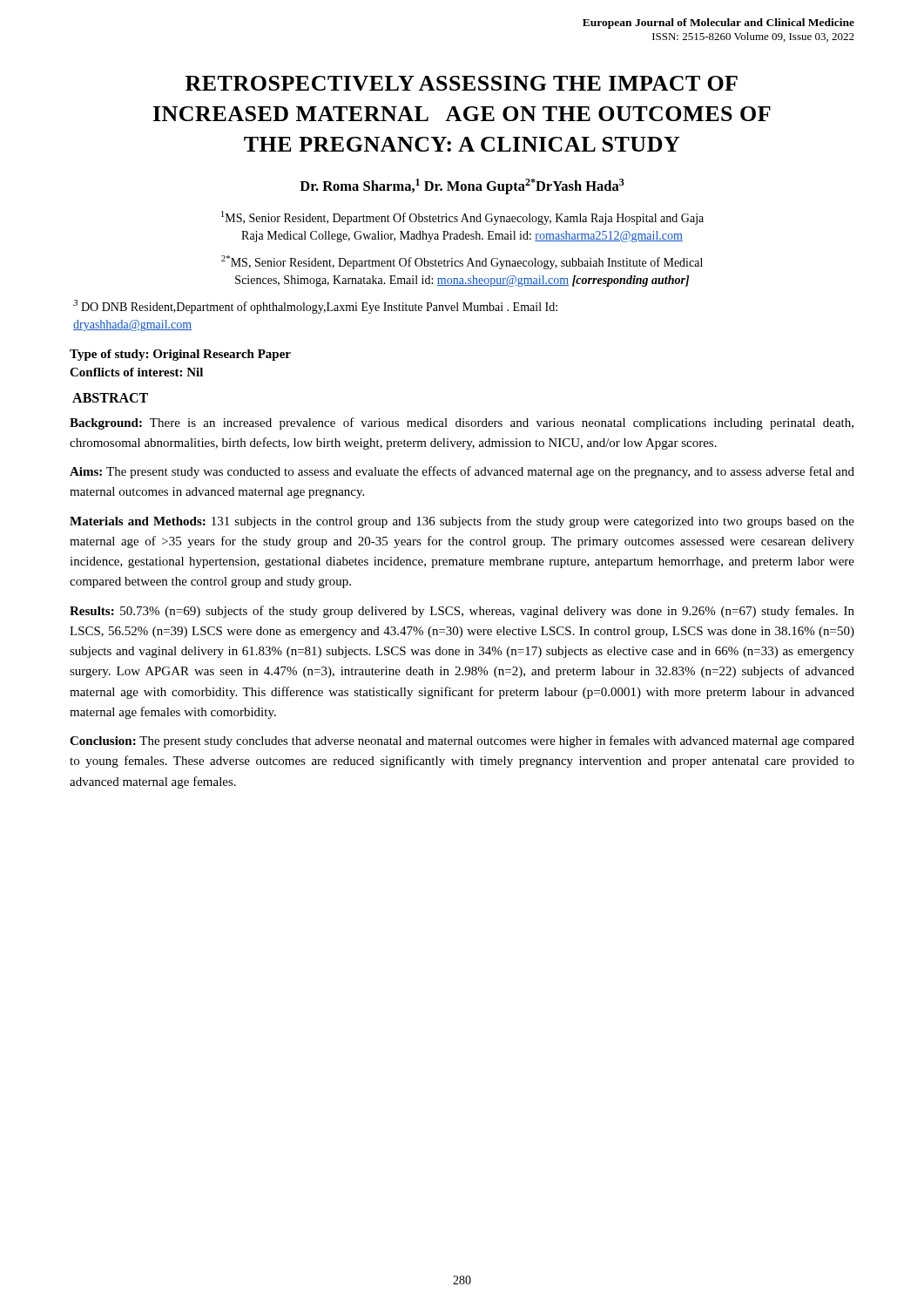Click on the element starting "Dr. Roma Sharma,1 Dr. Mona Gupta2*DrYash"
Image resolution: width=924 pixels, height=1307 pixels.
(462, 185)
